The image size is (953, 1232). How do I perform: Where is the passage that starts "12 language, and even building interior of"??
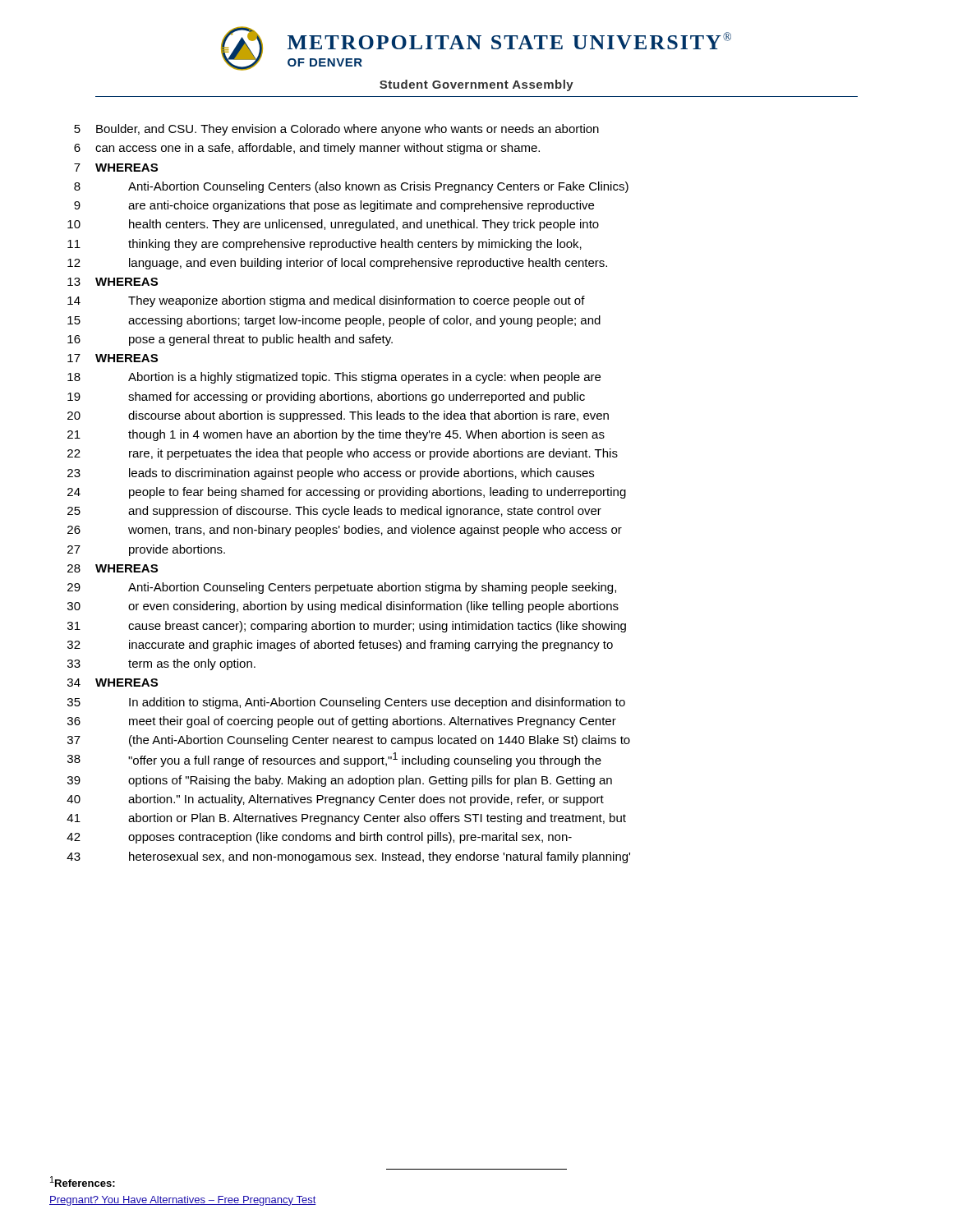(476, 262)
